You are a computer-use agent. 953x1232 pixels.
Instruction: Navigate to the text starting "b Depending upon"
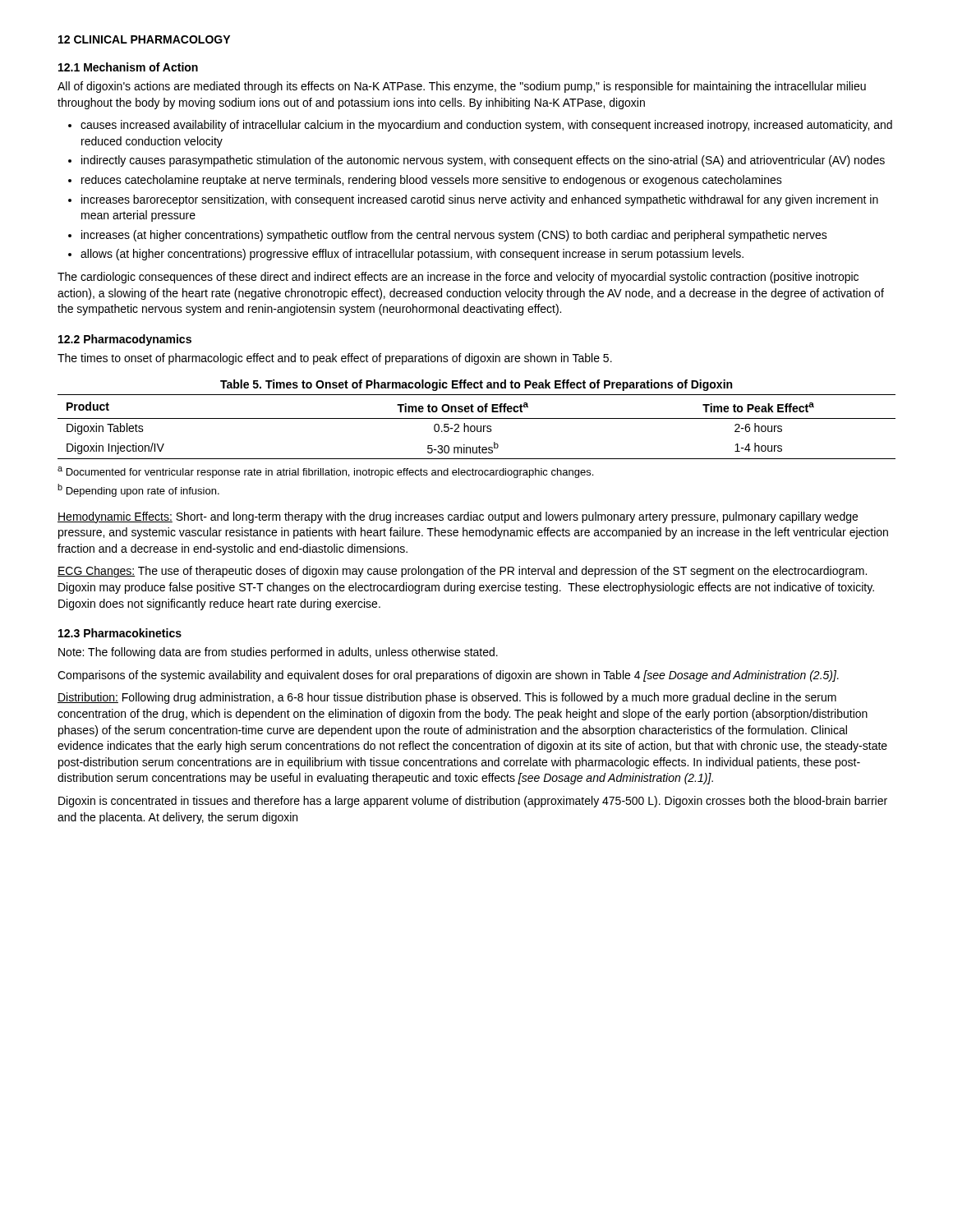(139, 490)
